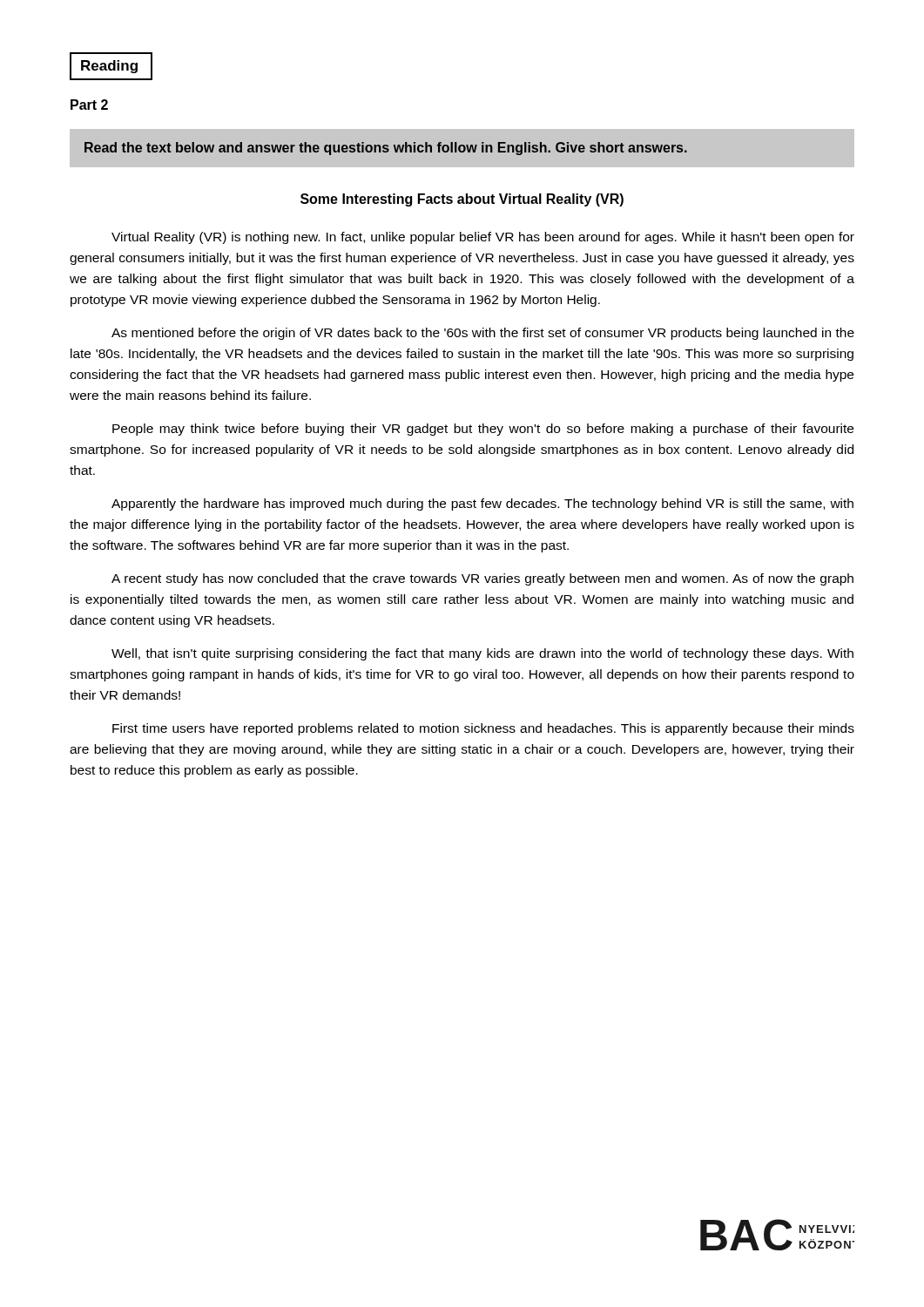
Task: Select the logo
Action: [776, 1235]
